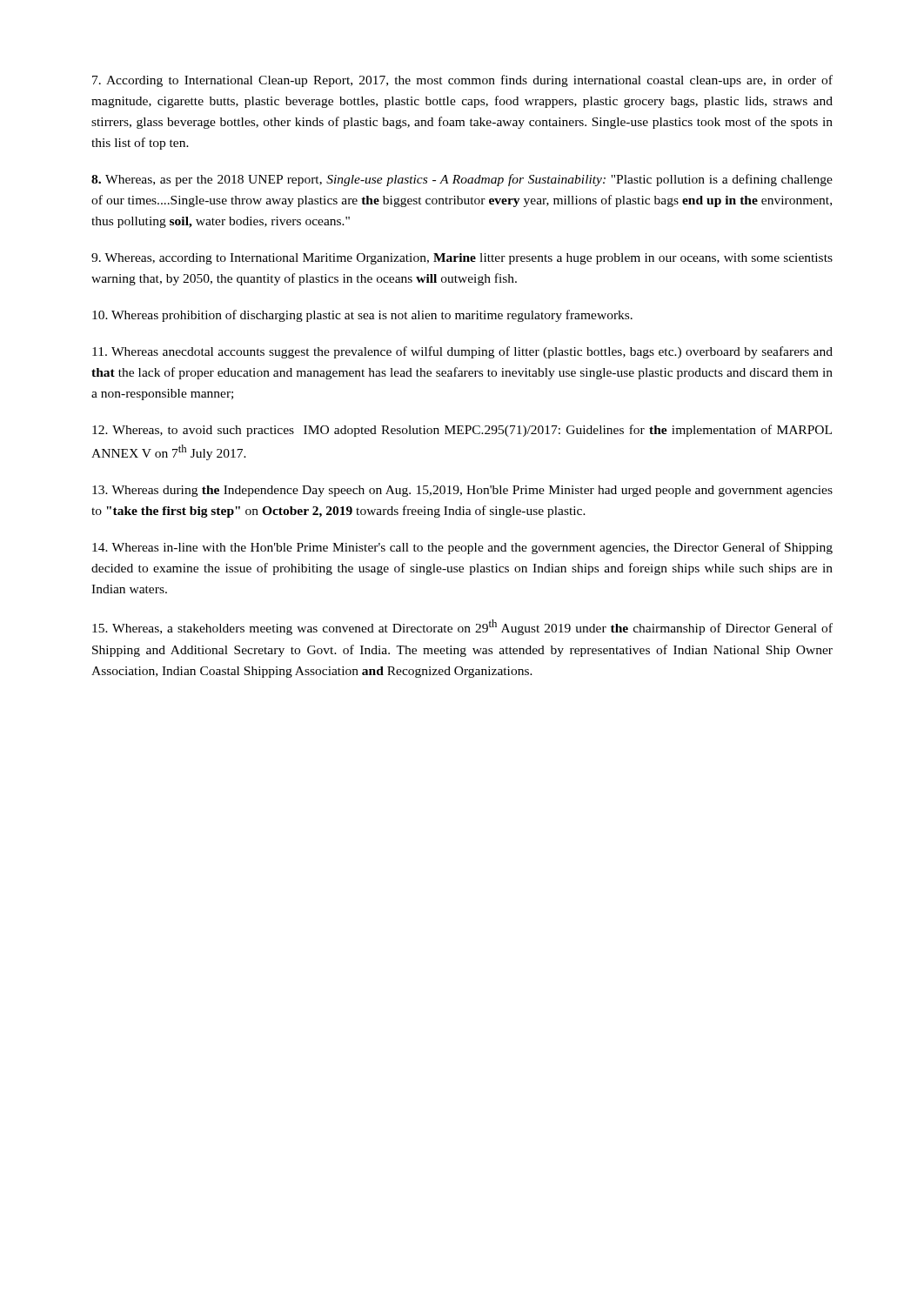Locate the block of text that opens with "Whereas, a stakeholders meeting was"
Viewport: 924px width, 1305px height.
click(x=462, y=647)
